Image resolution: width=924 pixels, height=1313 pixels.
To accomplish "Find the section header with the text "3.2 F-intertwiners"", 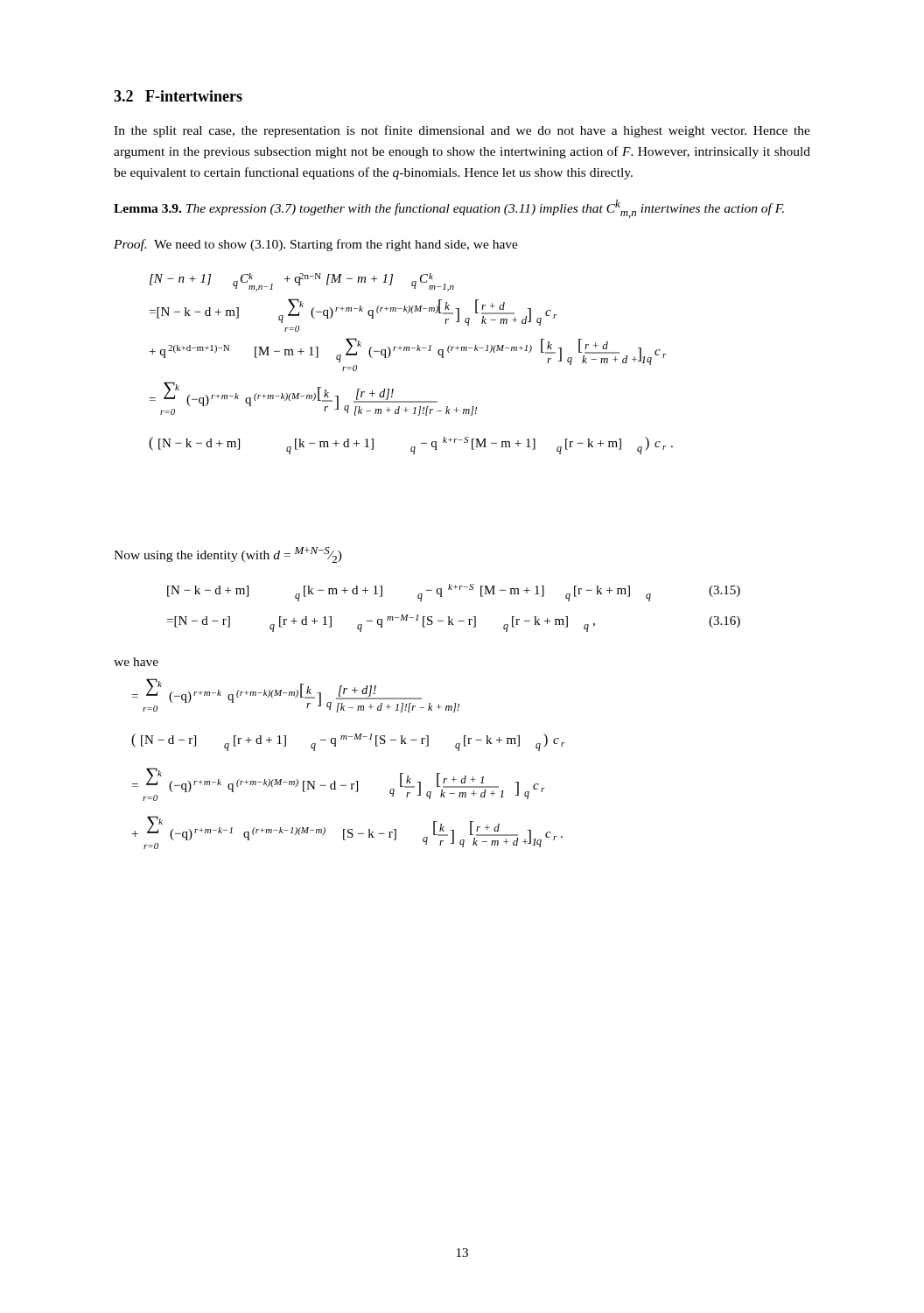I will point(178,96).
